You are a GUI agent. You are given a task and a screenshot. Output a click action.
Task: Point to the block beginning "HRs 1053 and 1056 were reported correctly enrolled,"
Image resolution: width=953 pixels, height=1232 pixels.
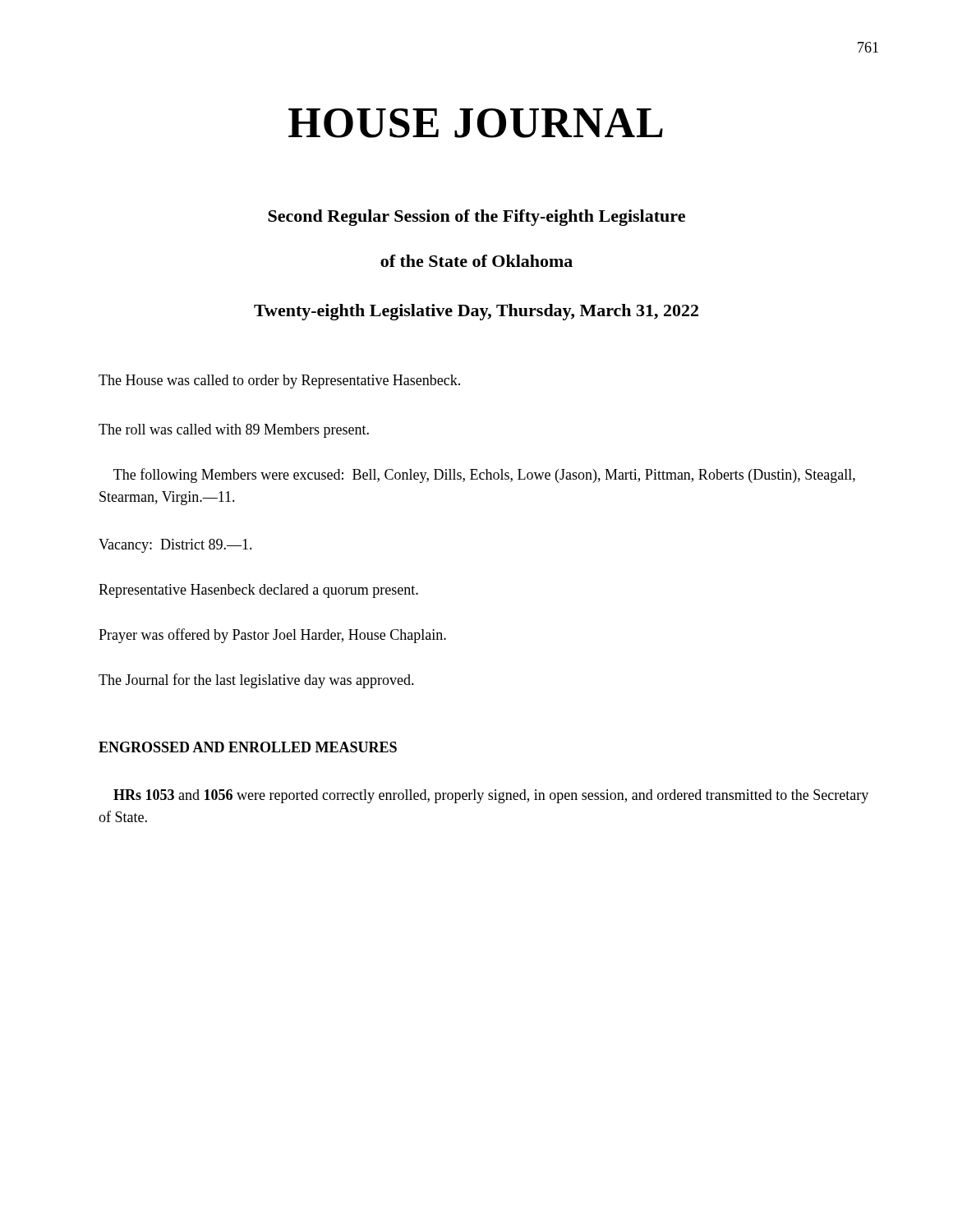point(484,806)
